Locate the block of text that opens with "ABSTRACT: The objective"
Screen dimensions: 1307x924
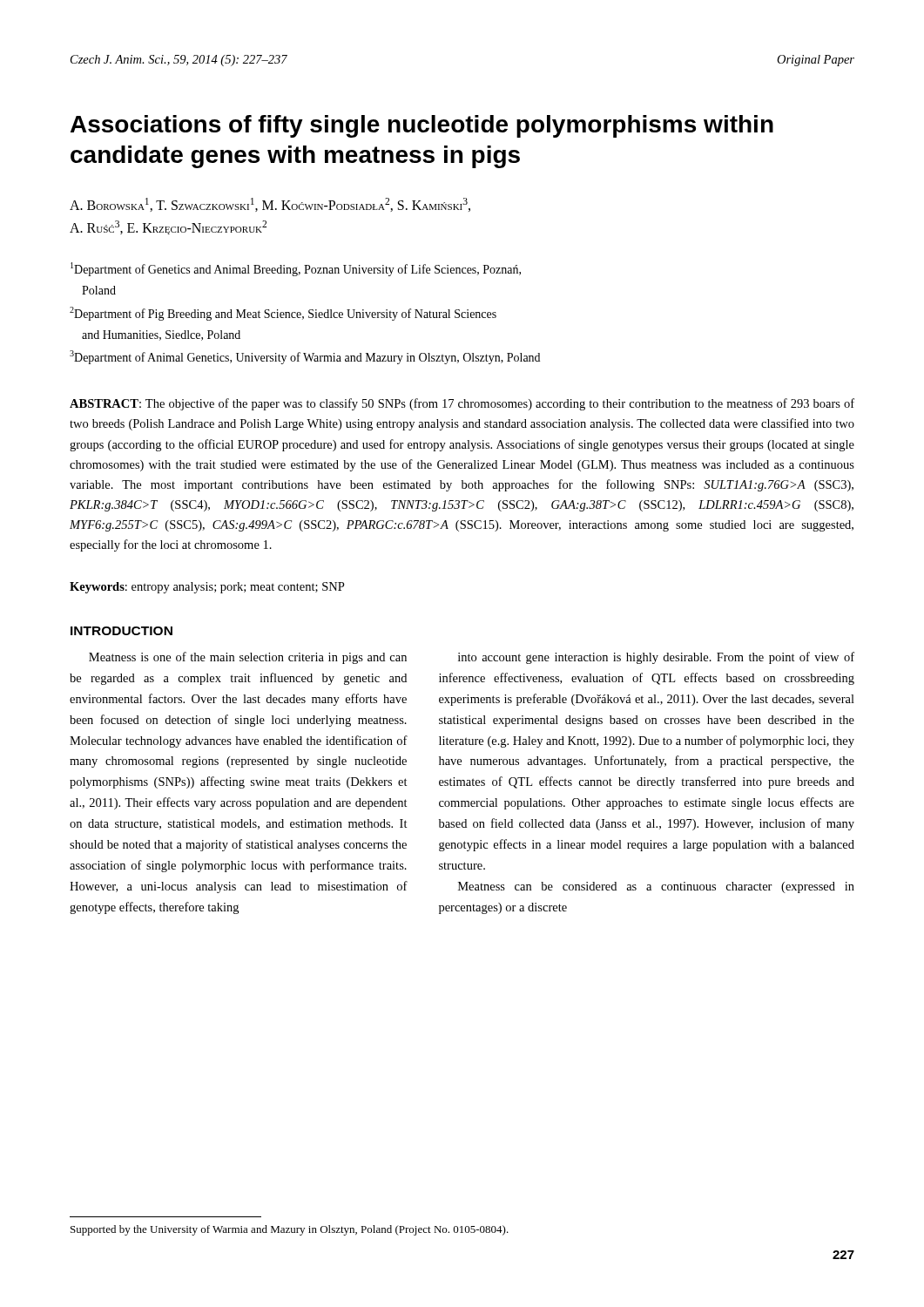[x=462, y=475]
